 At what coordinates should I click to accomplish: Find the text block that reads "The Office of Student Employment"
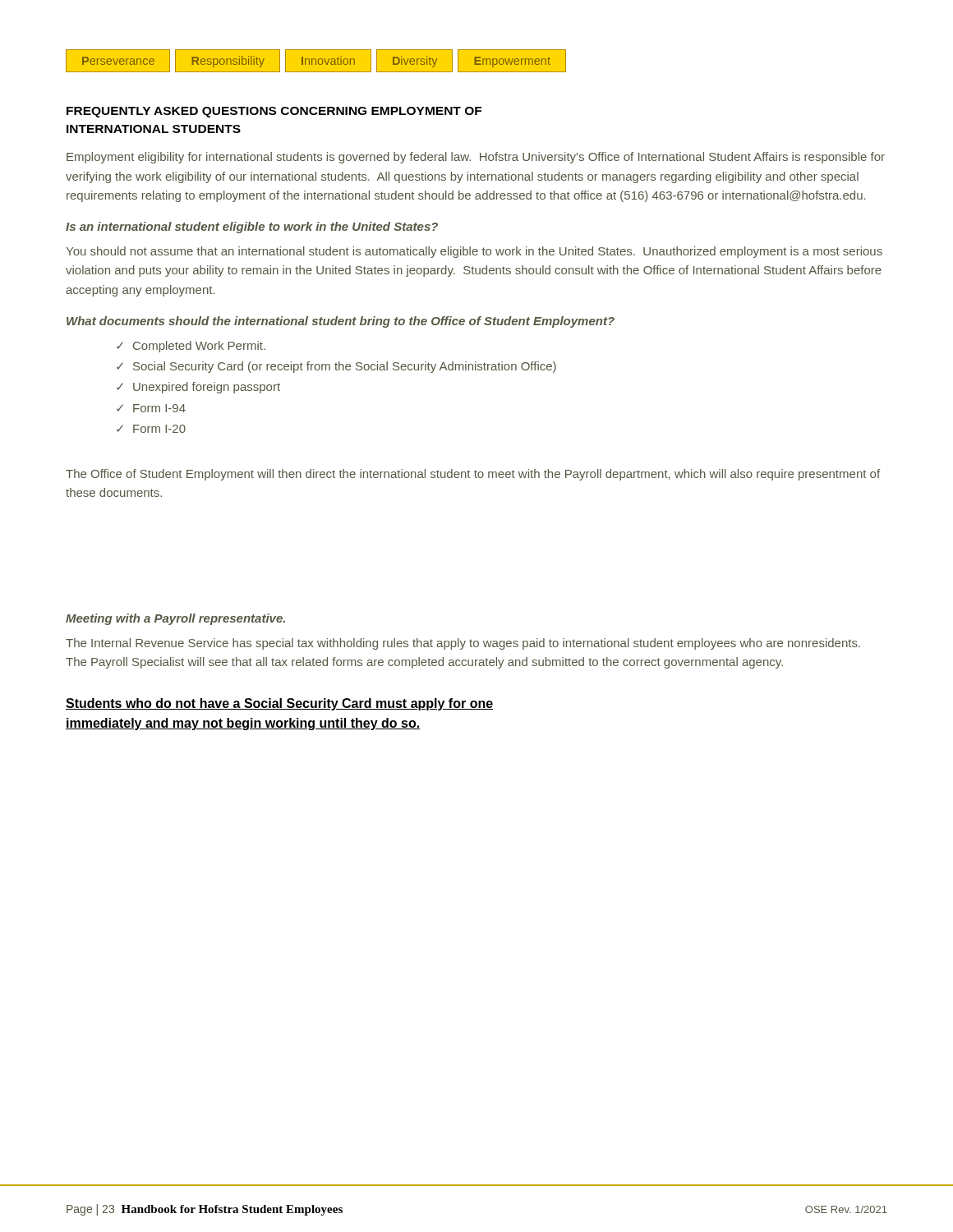point(473,483)
